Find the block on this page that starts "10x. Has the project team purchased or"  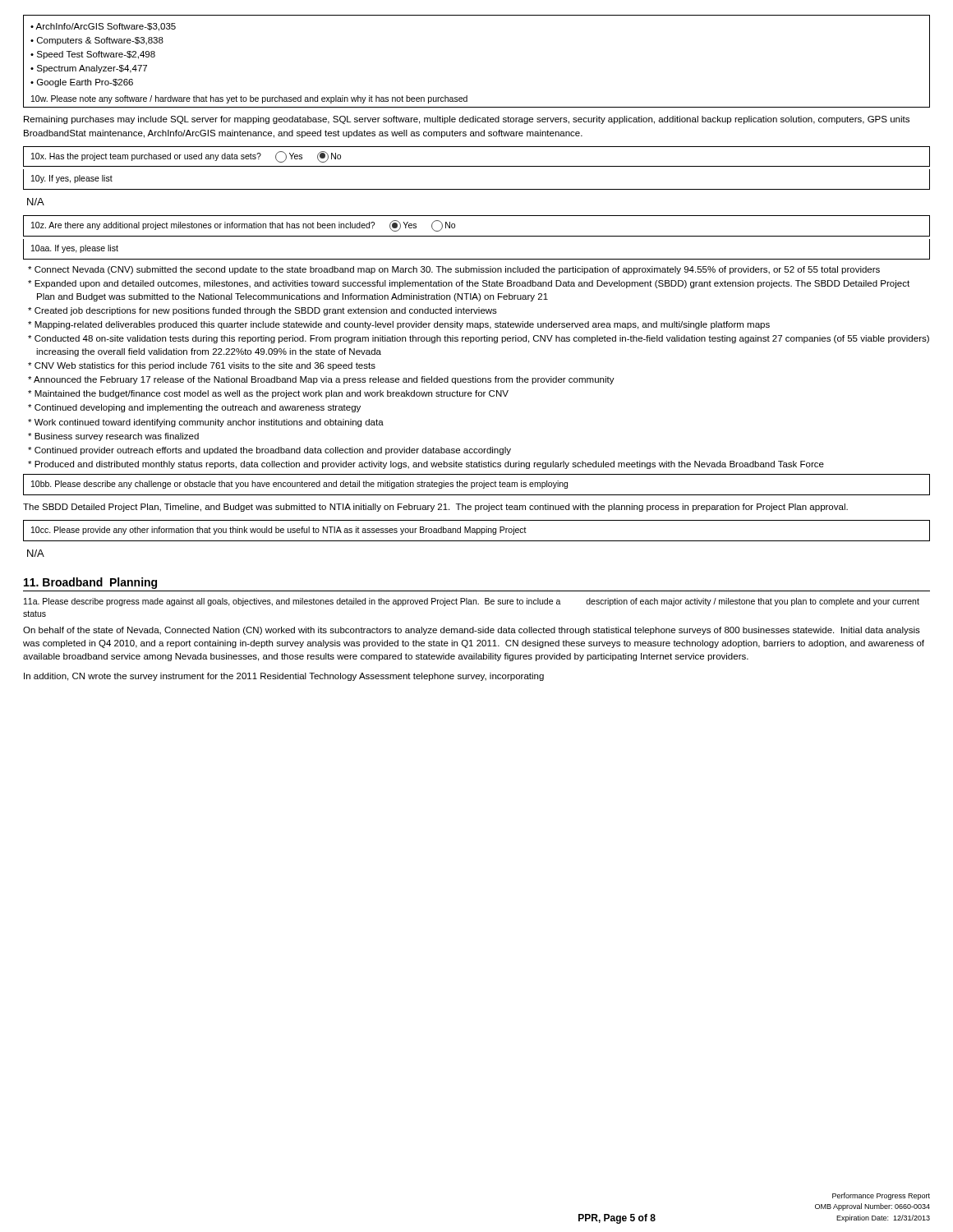[x=186, y=157]
